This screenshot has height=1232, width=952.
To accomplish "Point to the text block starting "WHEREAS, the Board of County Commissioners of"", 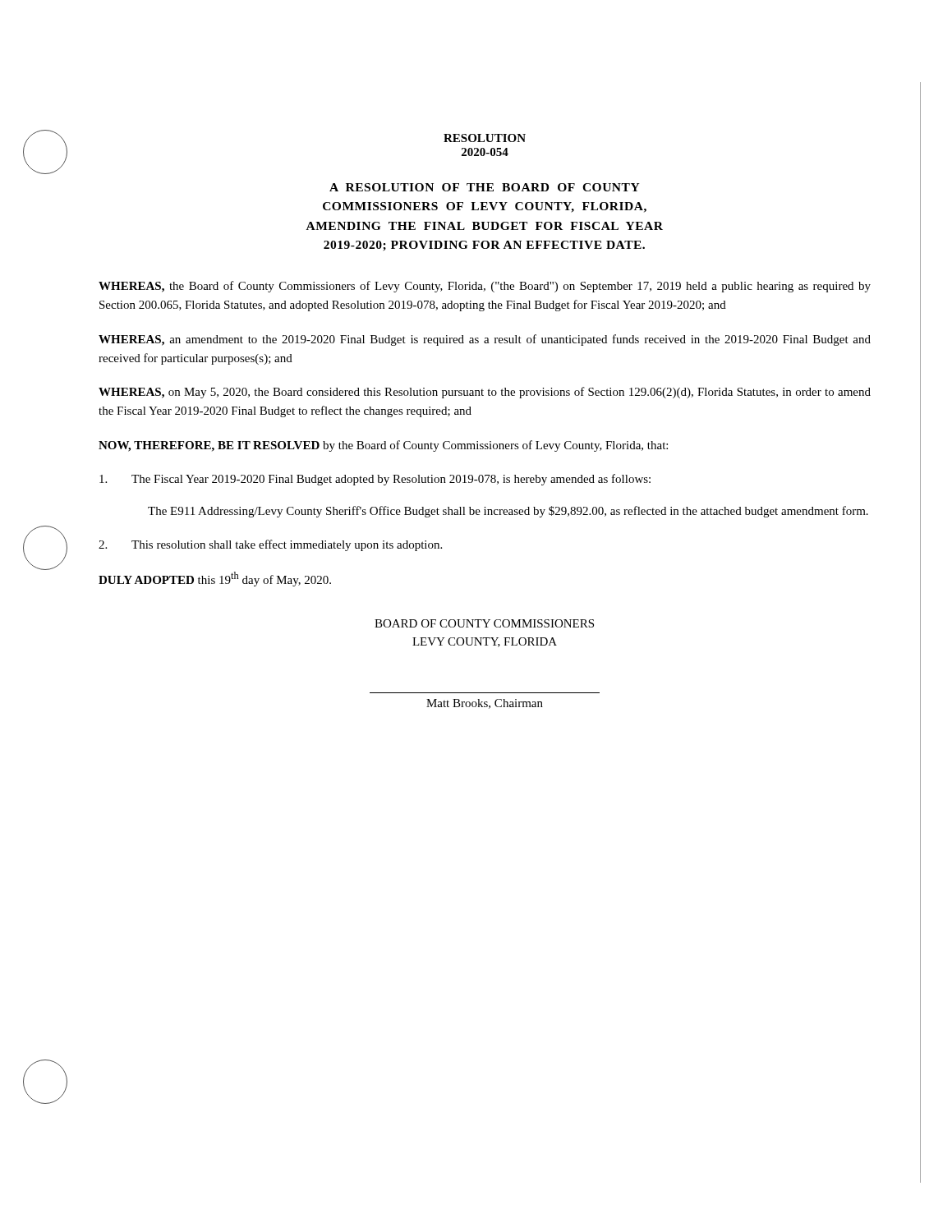I will [485, 295].
